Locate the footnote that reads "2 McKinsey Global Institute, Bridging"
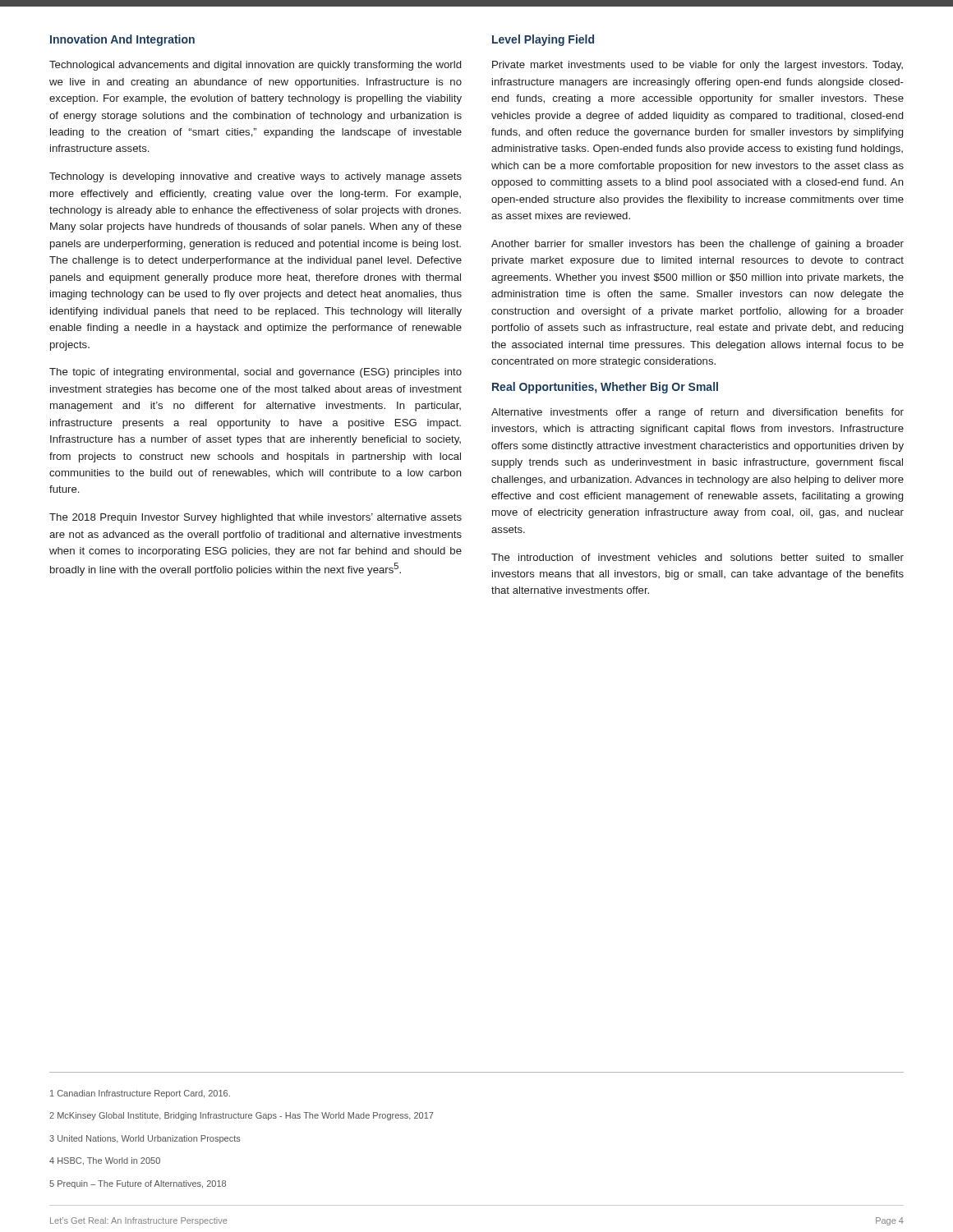This screenshot has height=1232, width=953. (x=242, y=1116)
